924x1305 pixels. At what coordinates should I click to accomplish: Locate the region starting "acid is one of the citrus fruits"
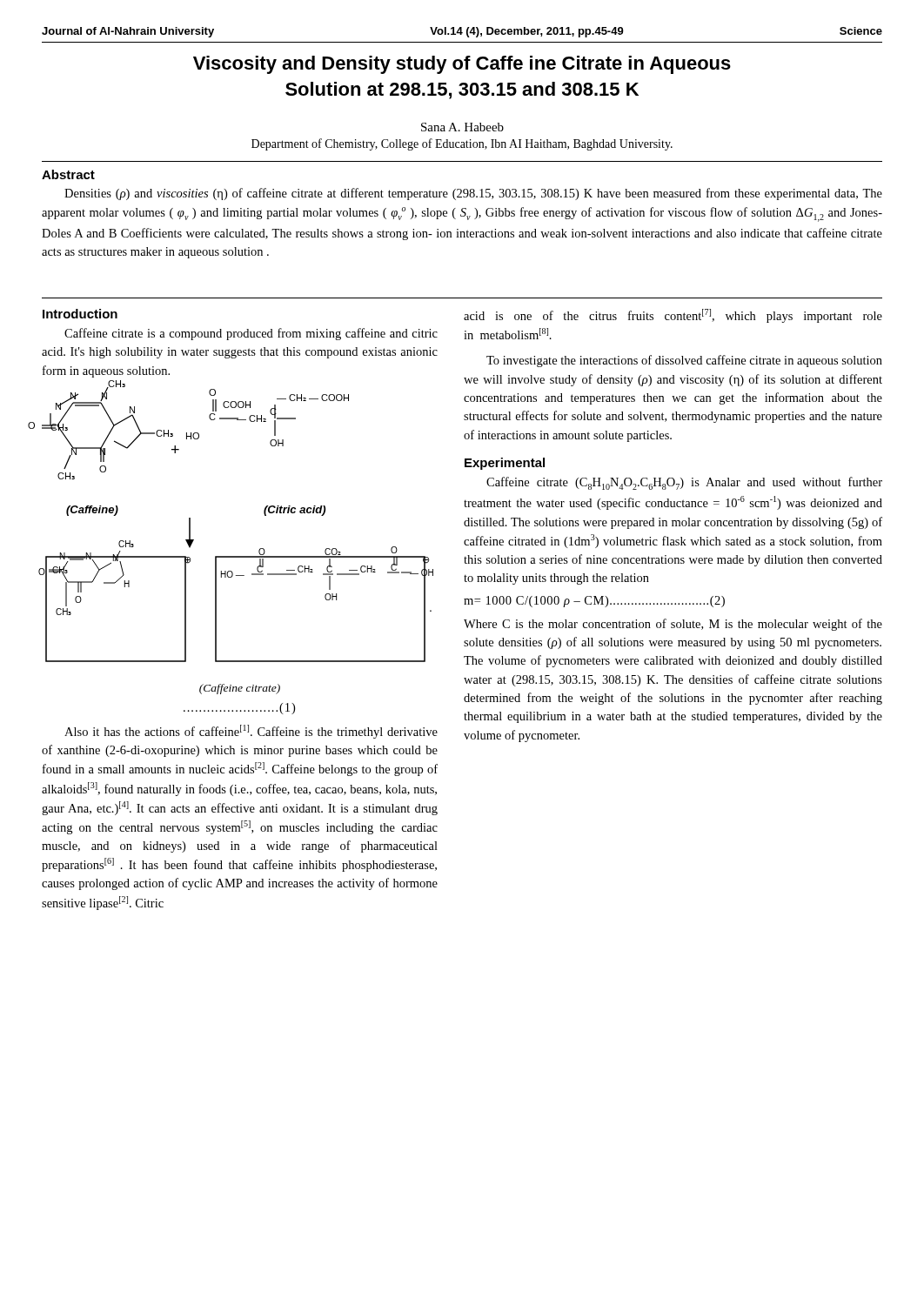(673, 324)
